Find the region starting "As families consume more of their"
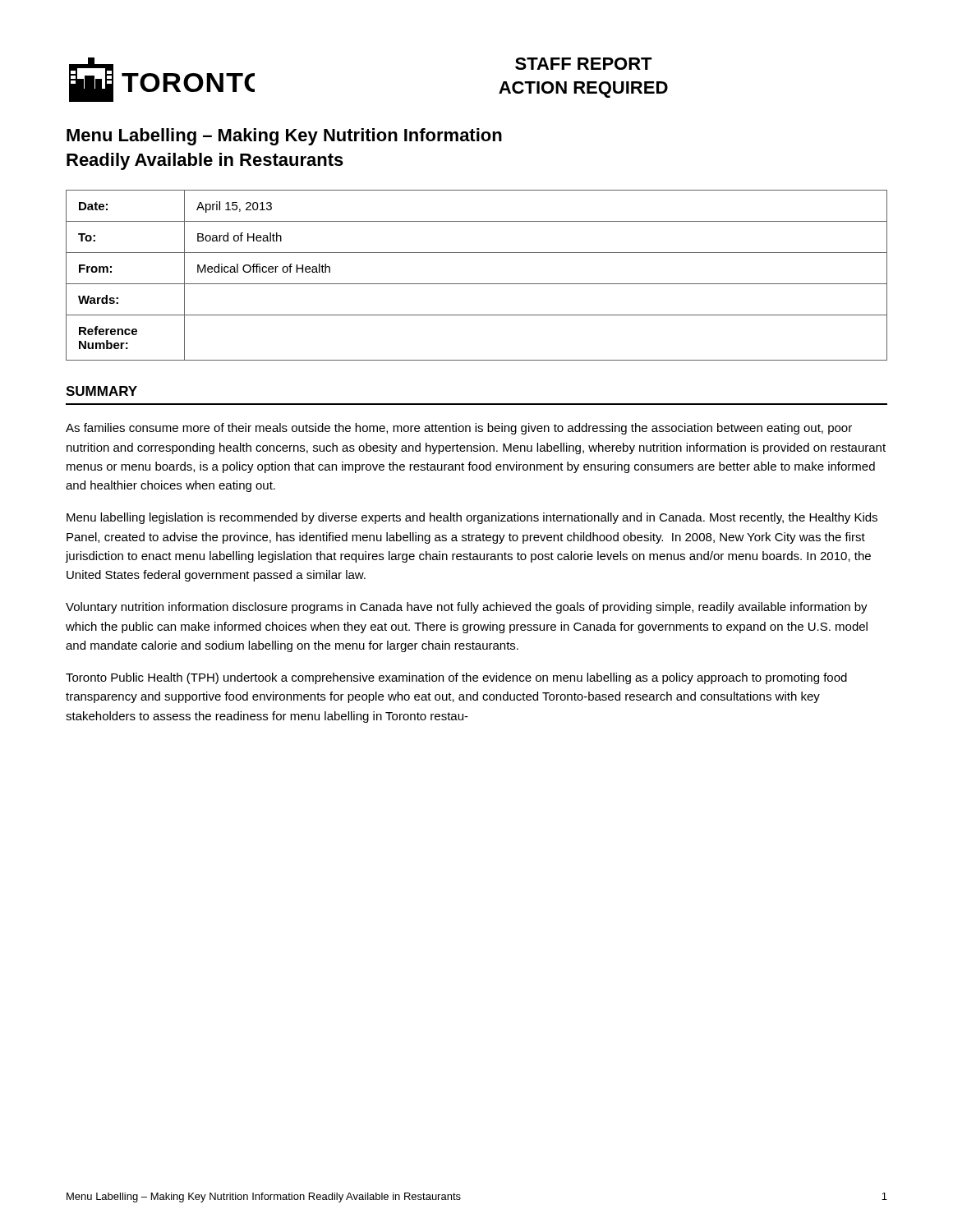953x1232 pixels. 476,456
